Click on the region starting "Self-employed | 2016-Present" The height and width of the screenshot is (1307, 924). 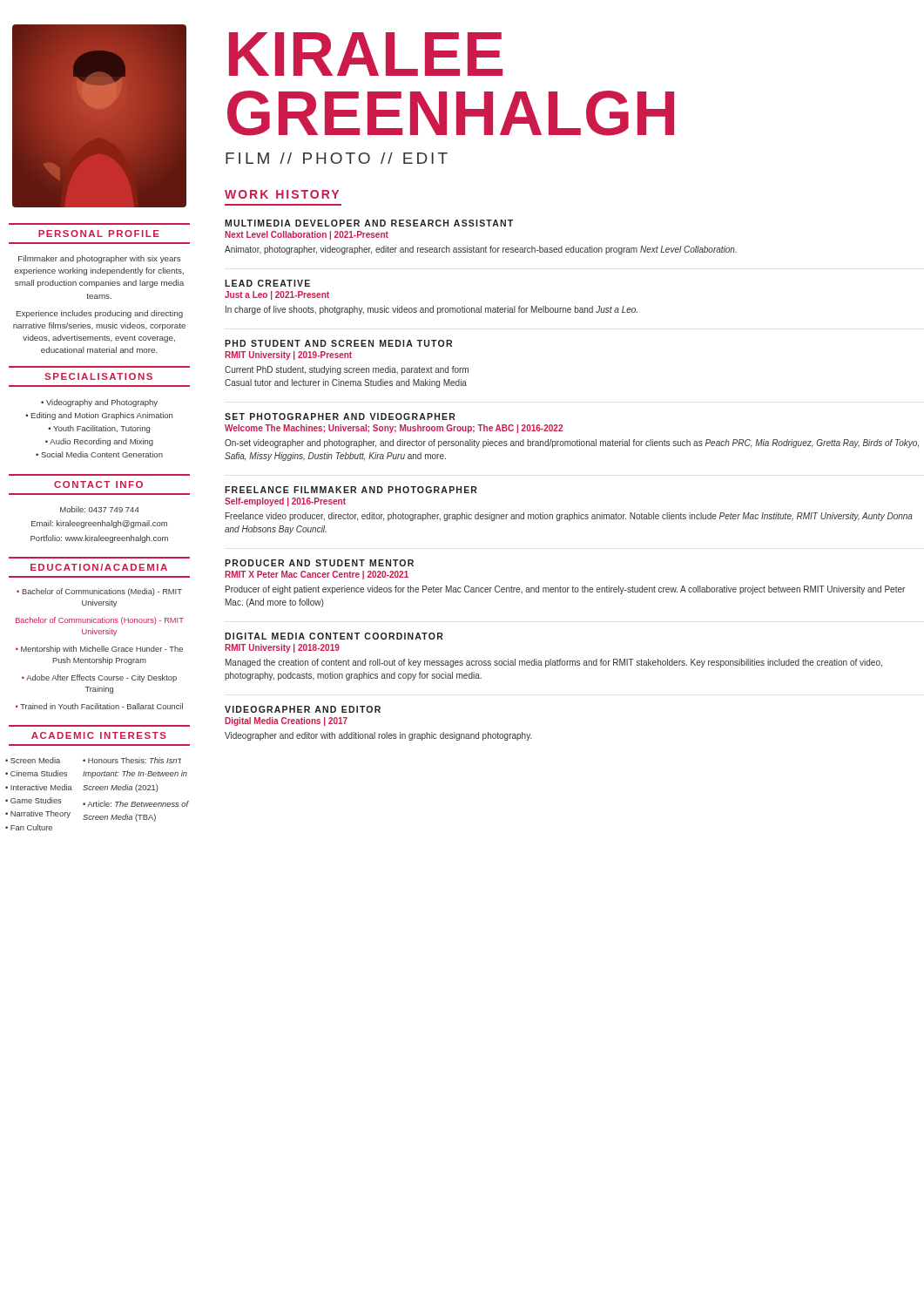tap(285, 501)
